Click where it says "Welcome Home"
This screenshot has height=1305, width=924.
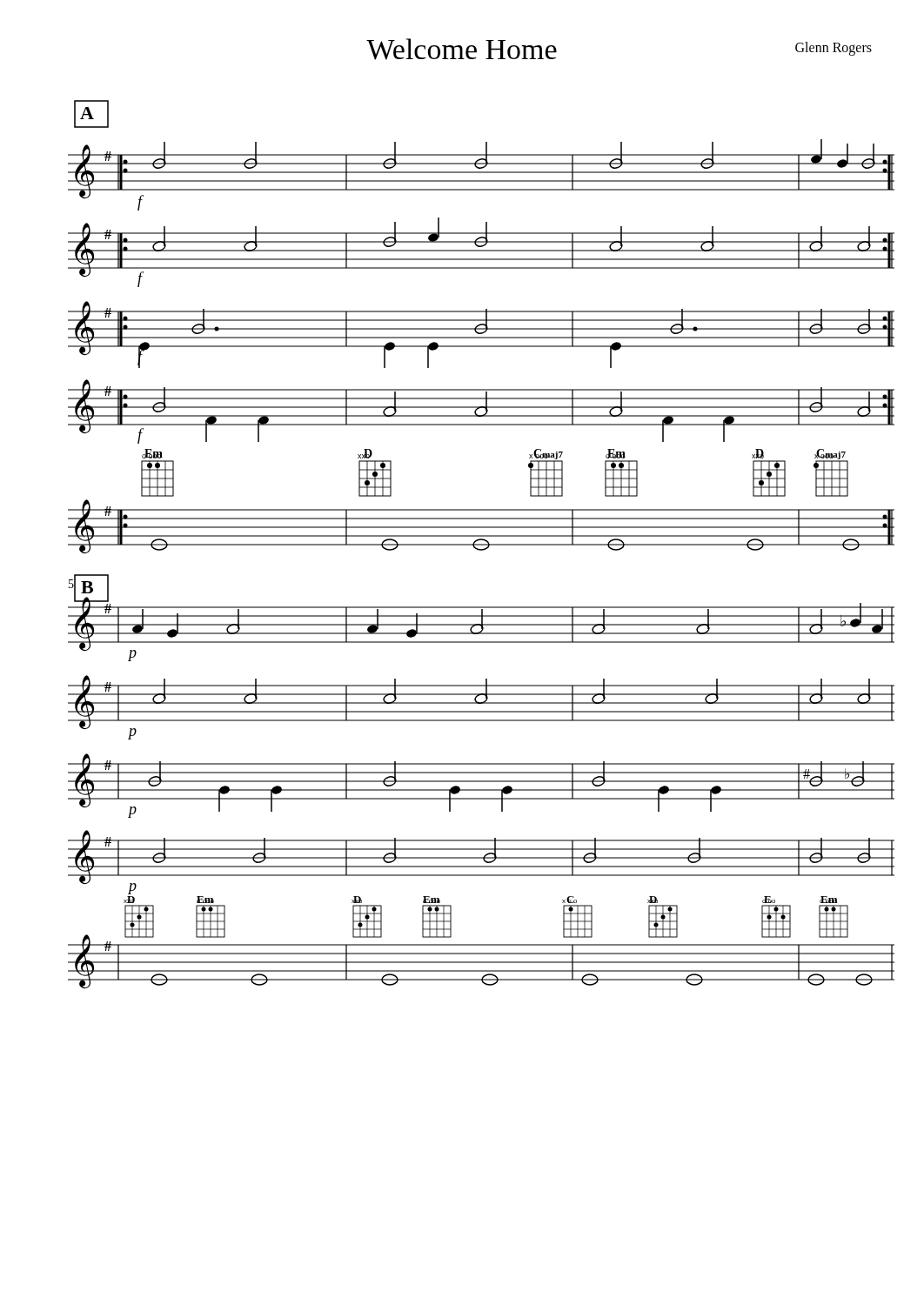point(462,49)
